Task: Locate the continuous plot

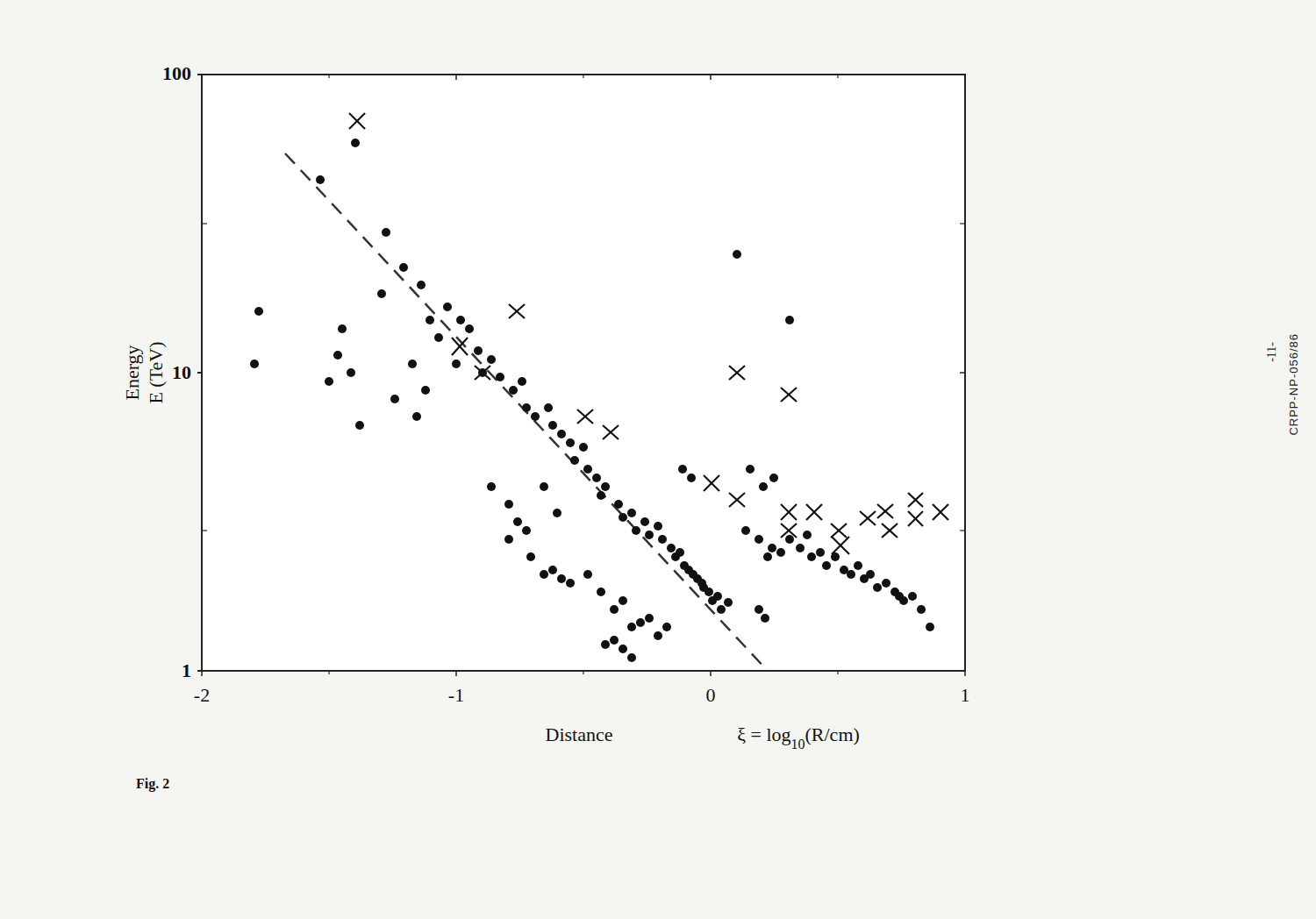Action: [575, 408]
